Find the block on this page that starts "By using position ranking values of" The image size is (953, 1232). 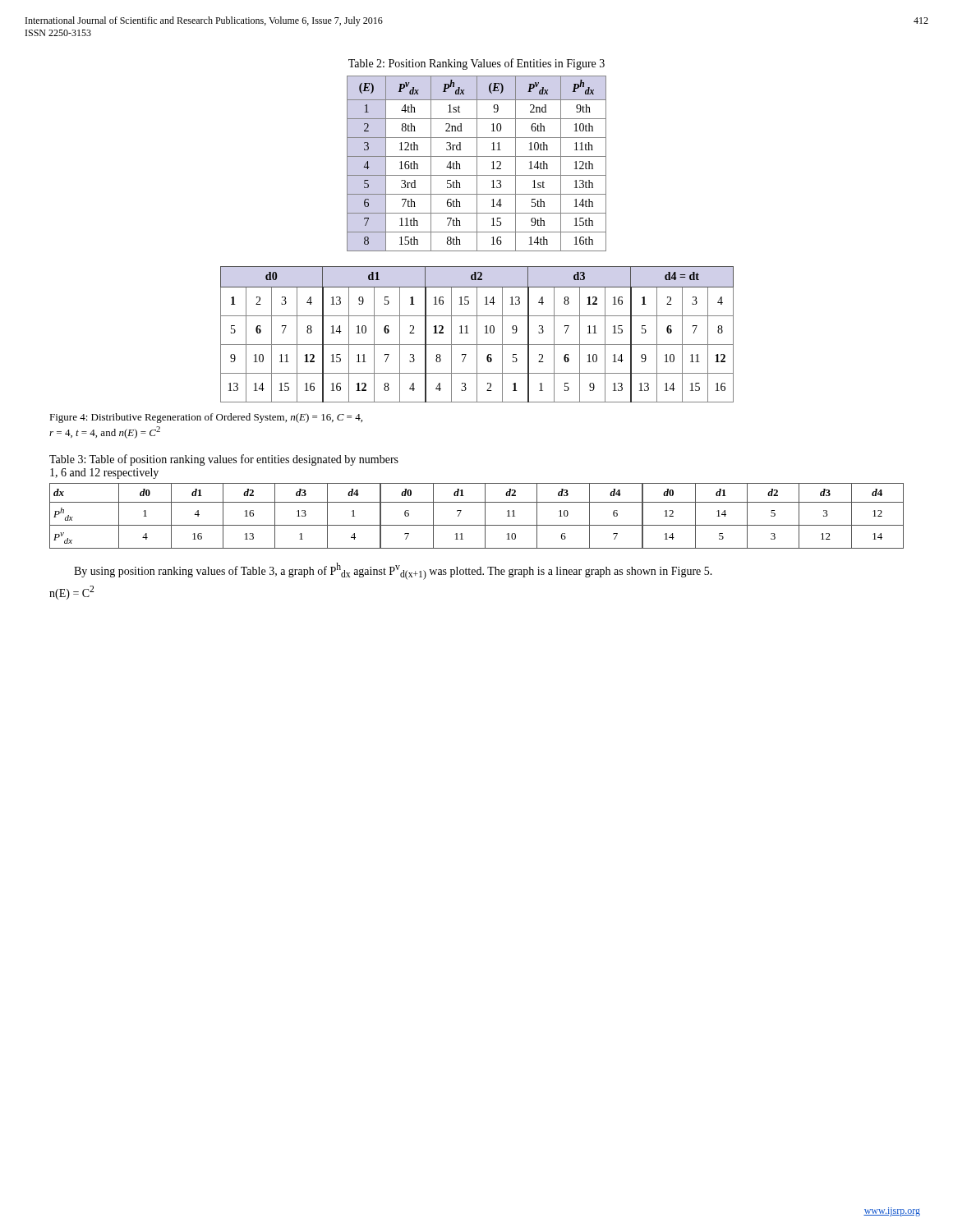pyautogui.click(x=381, y=580)
